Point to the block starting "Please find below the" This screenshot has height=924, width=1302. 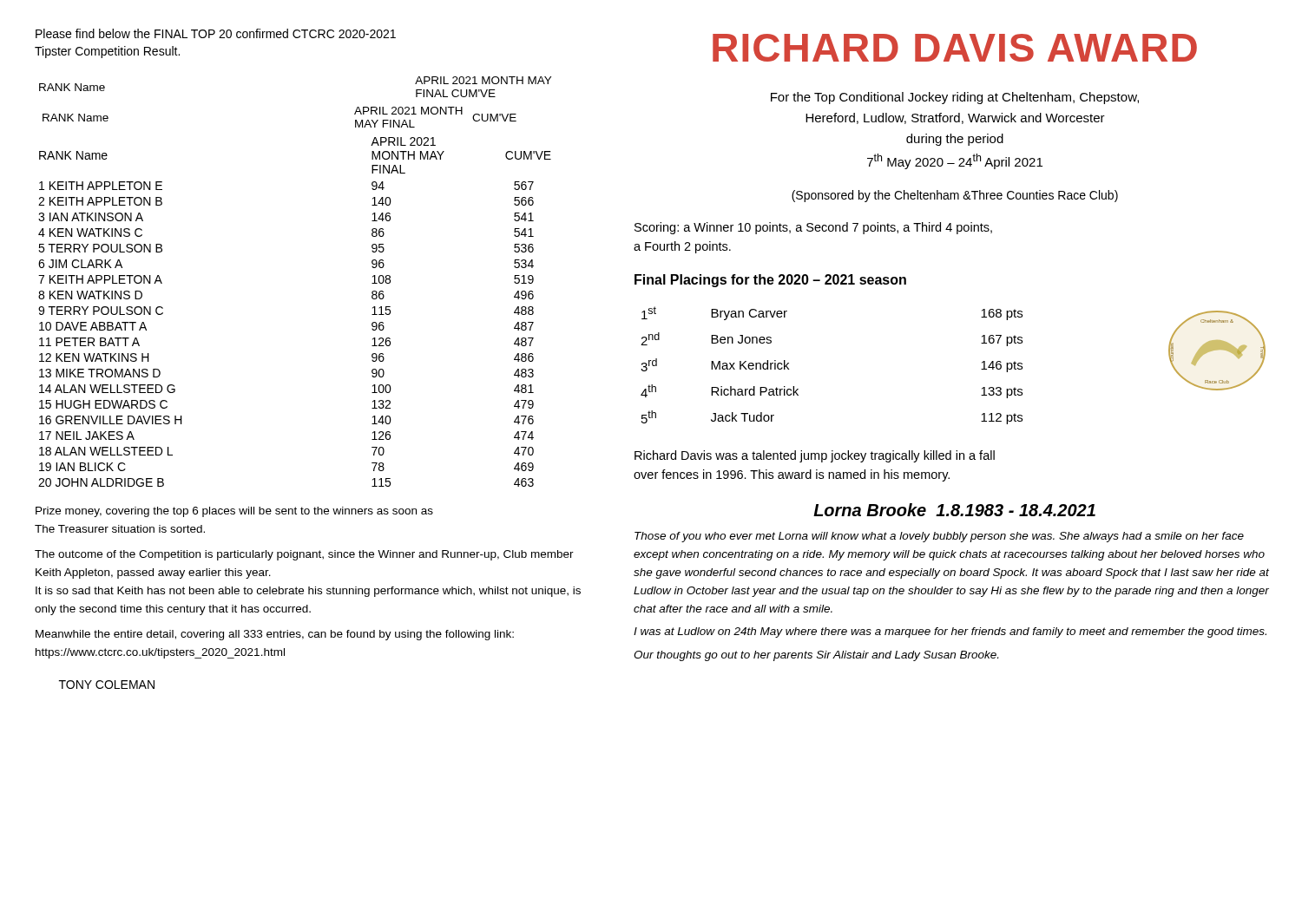click(216, 42)
